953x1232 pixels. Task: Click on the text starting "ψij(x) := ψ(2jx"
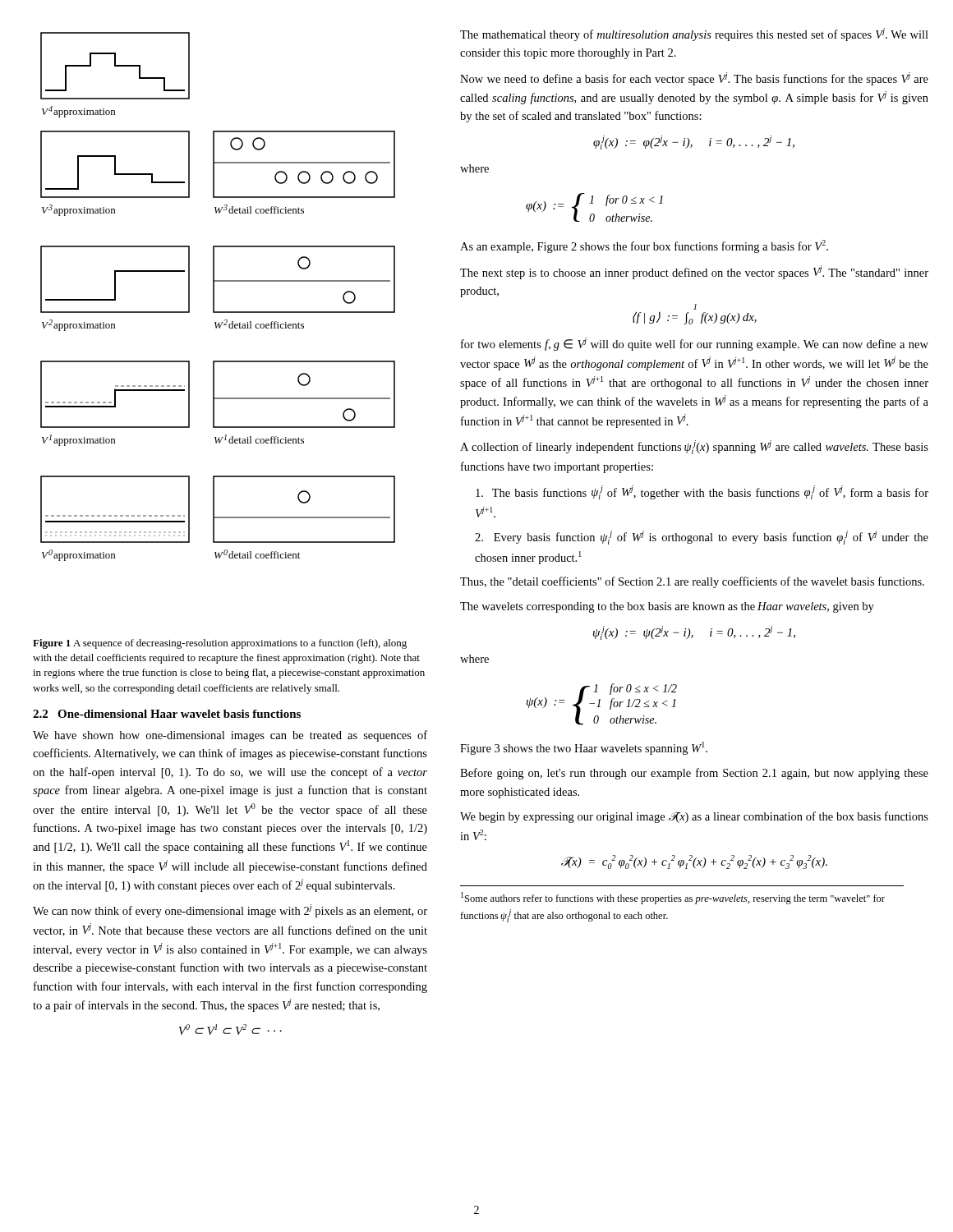[x=694, y=632]
